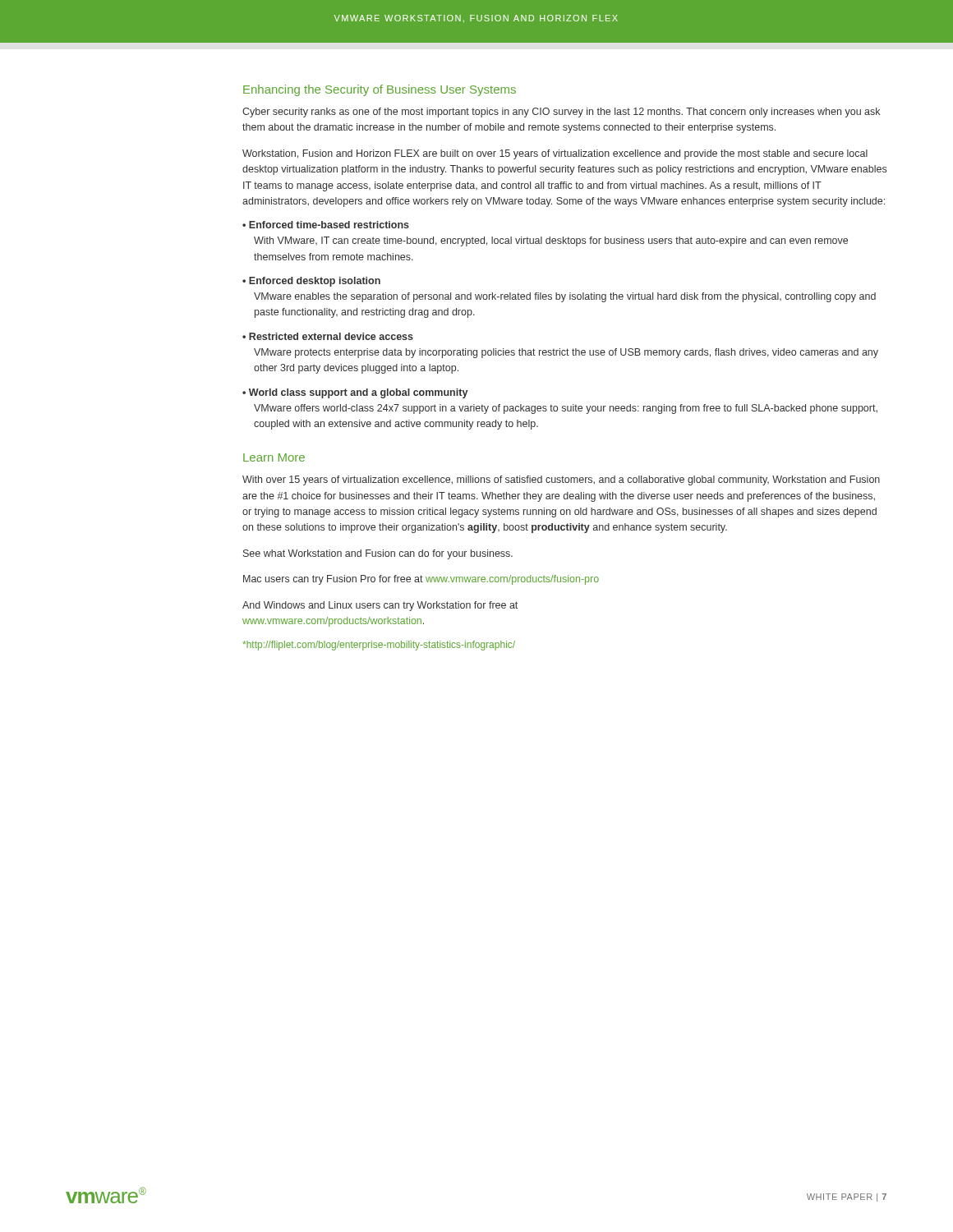Image resolution: width=953 pixels, height=1232 pixels.
Task: Point to the block starting "And Windows and Linux users can try"
Action: click(x=380, y=613)
